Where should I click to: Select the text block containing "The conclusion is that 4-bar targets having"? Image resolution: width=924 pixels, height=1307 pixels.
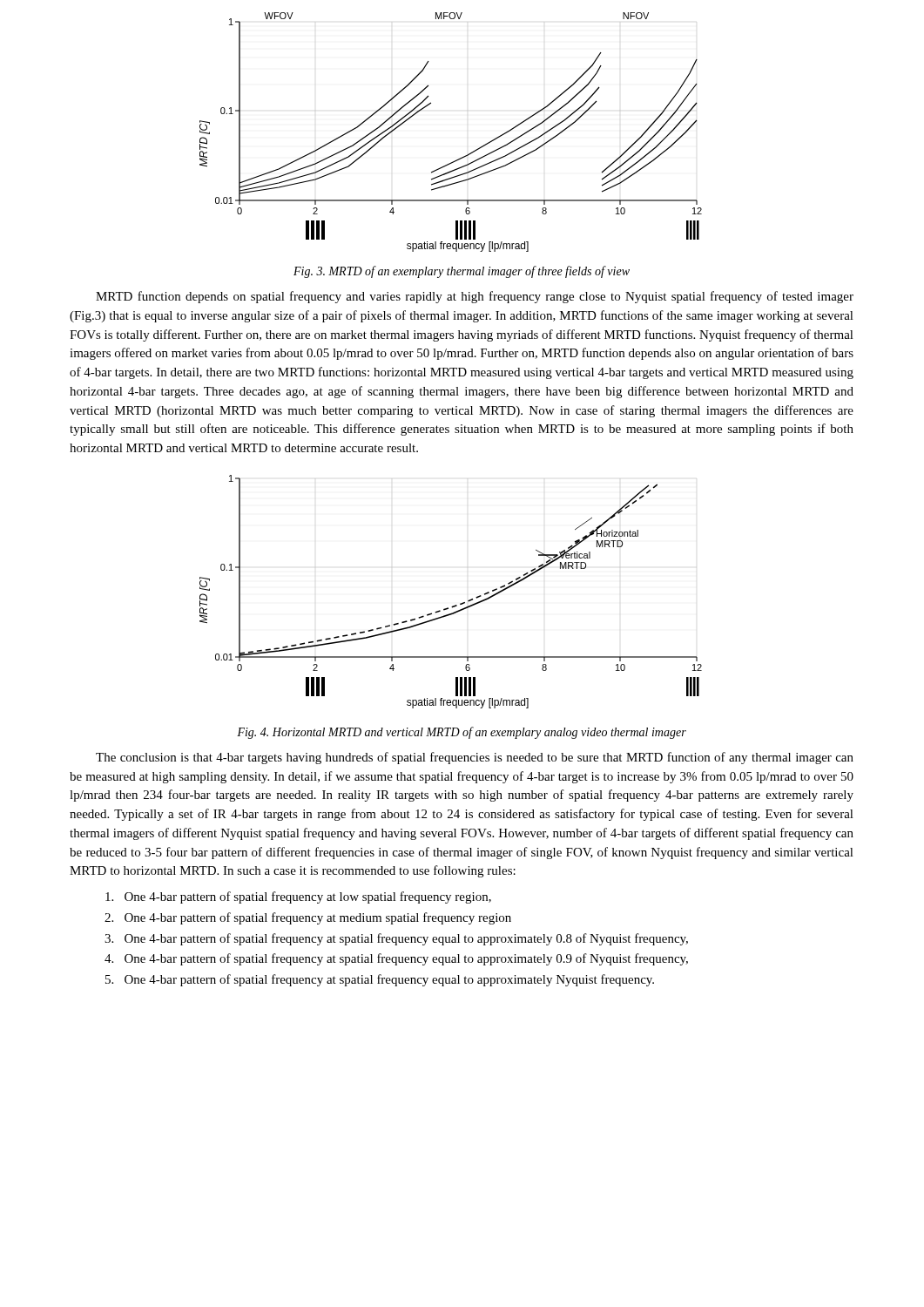462,814
